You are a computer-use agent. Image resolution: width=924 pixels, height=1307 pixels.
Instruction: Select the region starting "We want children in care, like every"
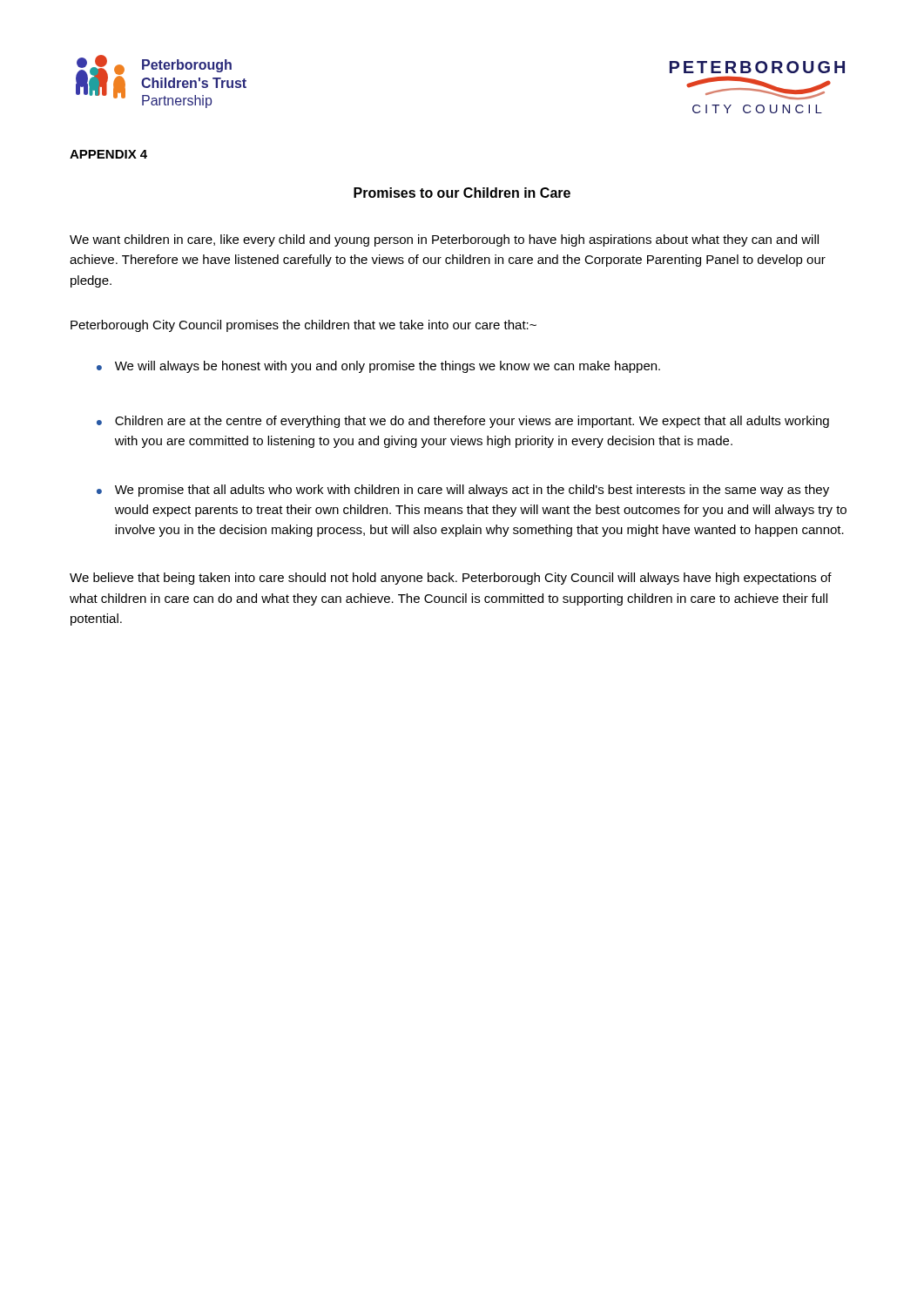point(448,259)
